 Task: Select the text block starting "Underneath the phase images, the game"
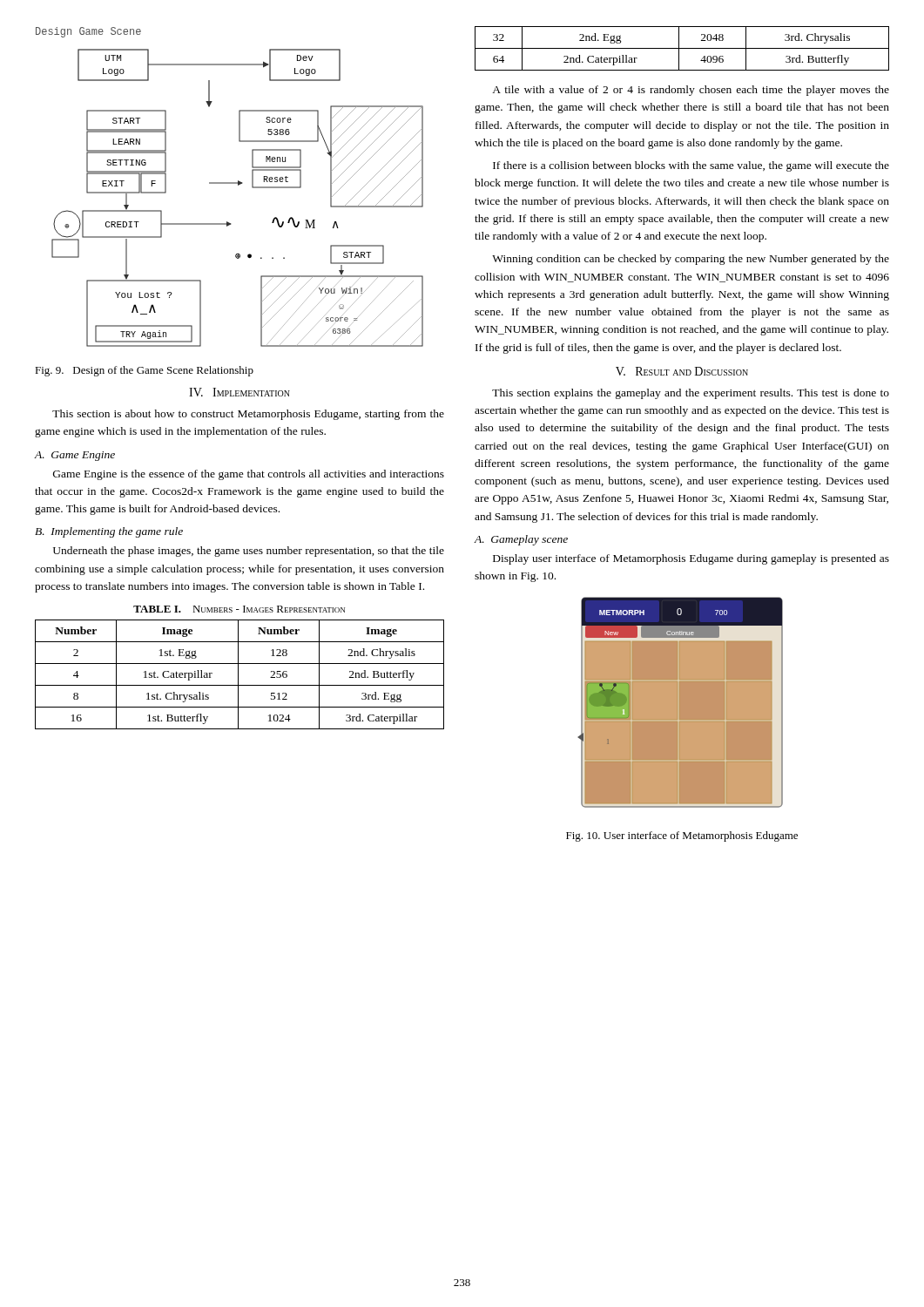(x=240, y=568)
